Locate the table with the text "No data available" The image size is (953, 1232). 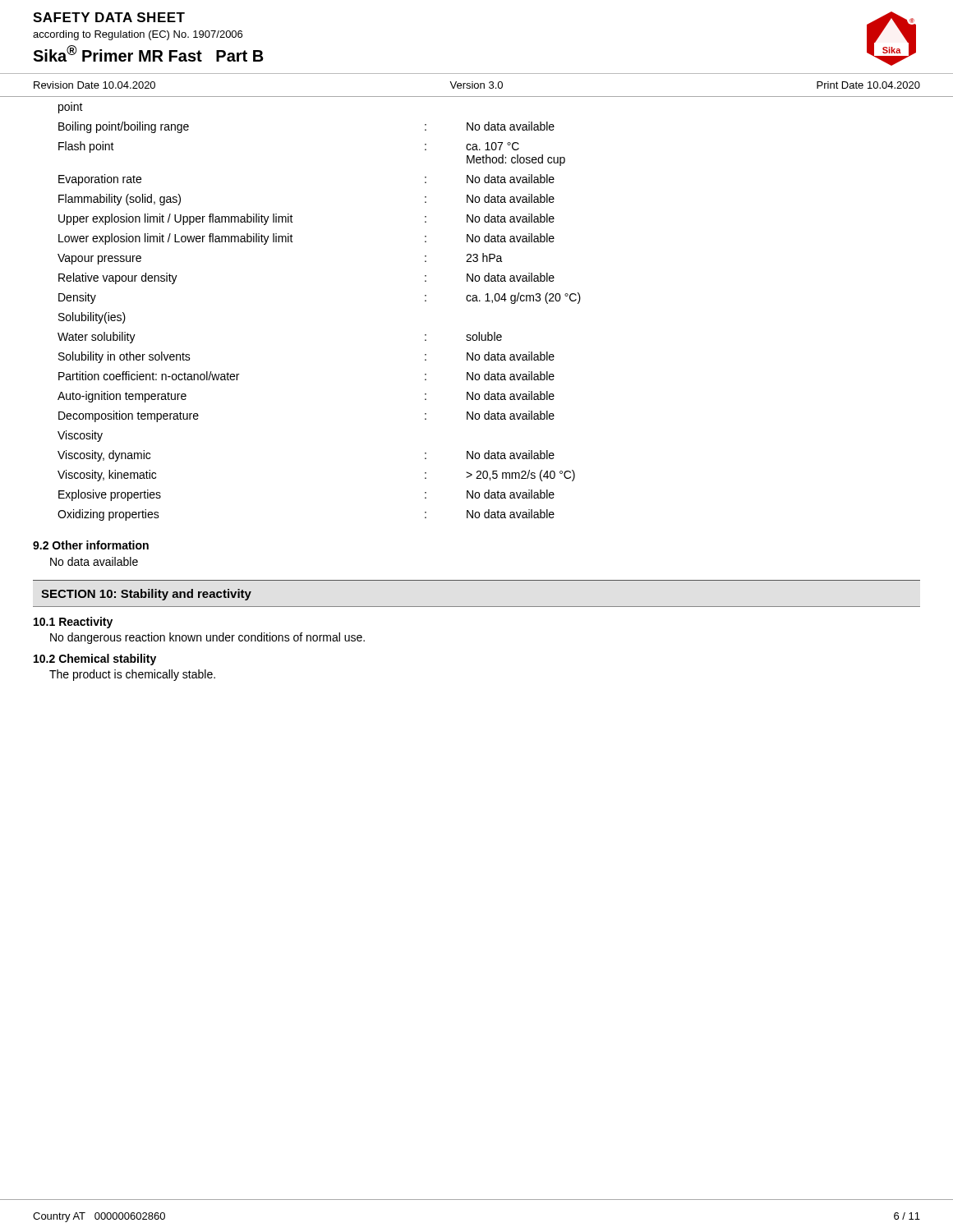click(476, 310)
